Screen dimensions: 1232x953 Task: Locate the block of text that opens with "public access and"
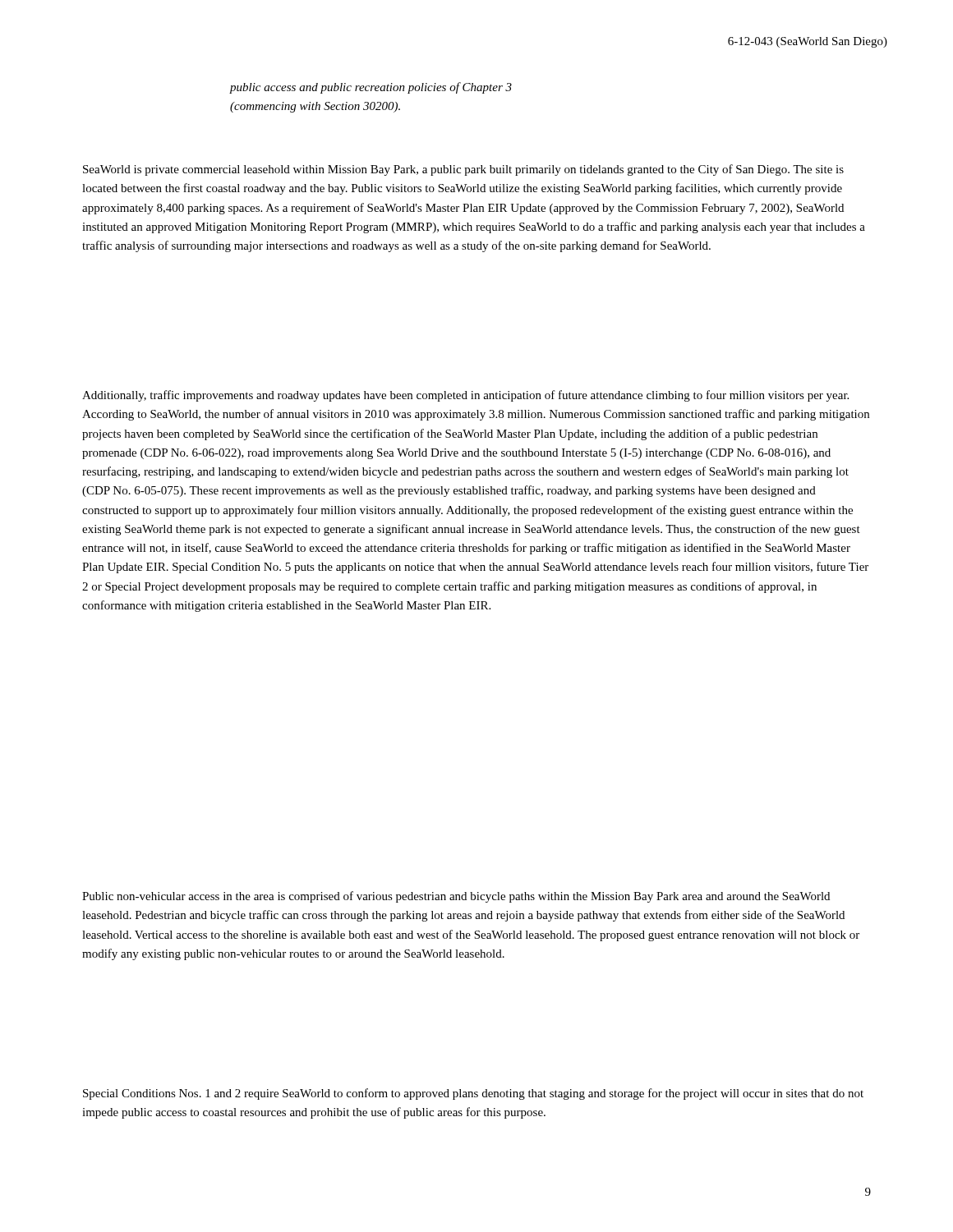[371, 96]
